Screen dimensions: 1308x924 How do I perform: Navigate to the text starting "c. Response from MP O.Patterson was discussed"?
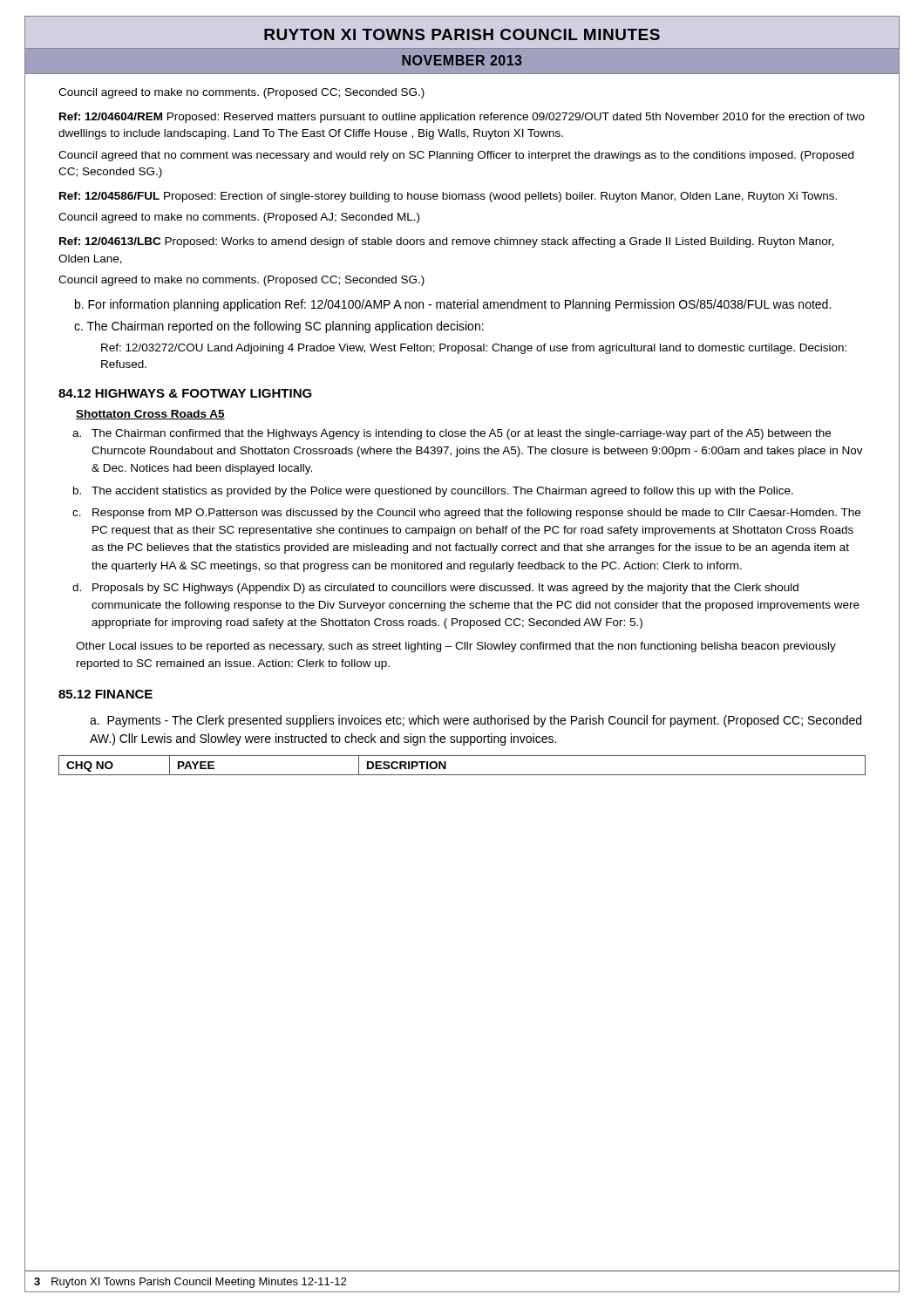476,538
